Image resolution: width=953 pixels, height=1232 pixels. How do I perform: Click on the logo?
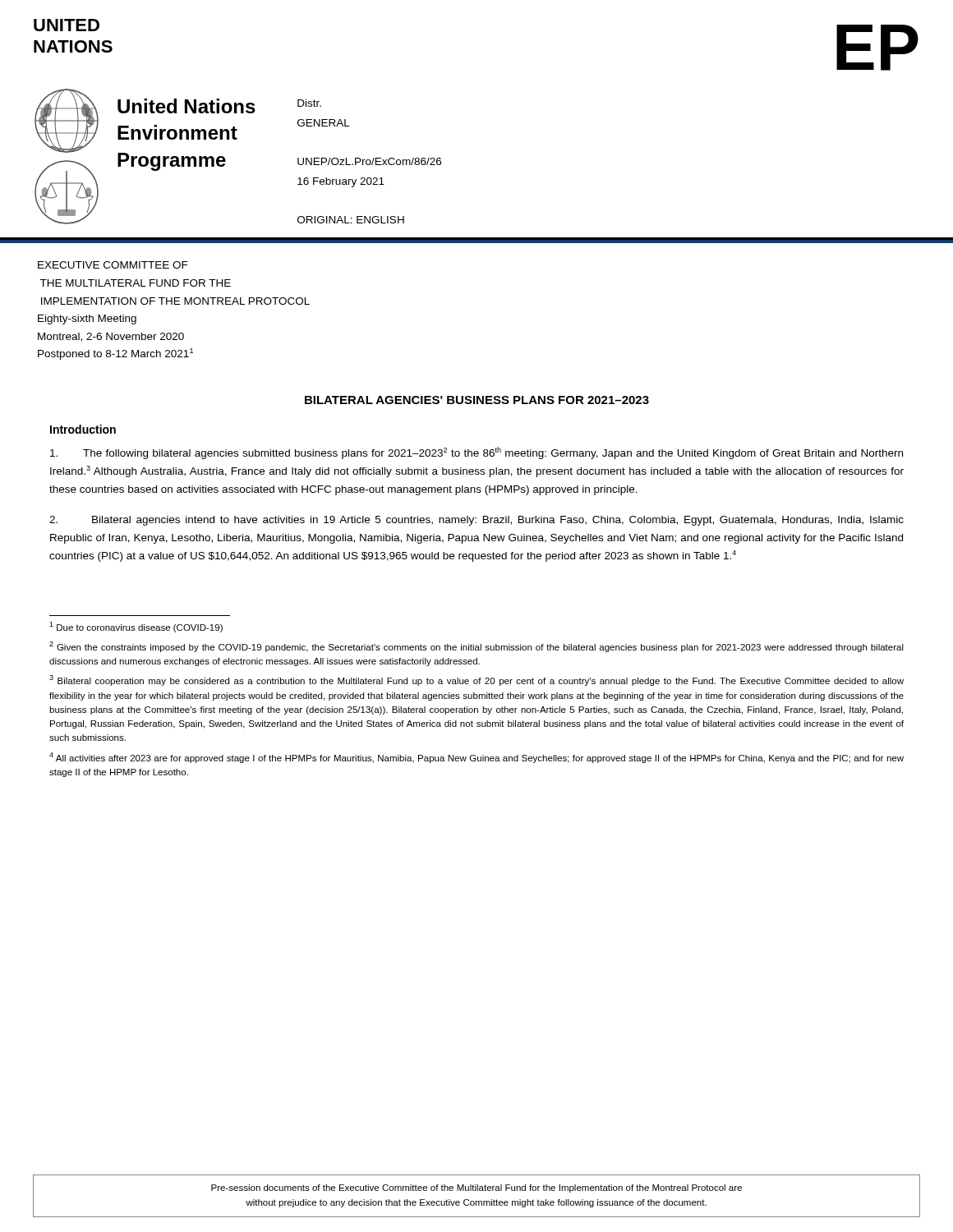67,156
